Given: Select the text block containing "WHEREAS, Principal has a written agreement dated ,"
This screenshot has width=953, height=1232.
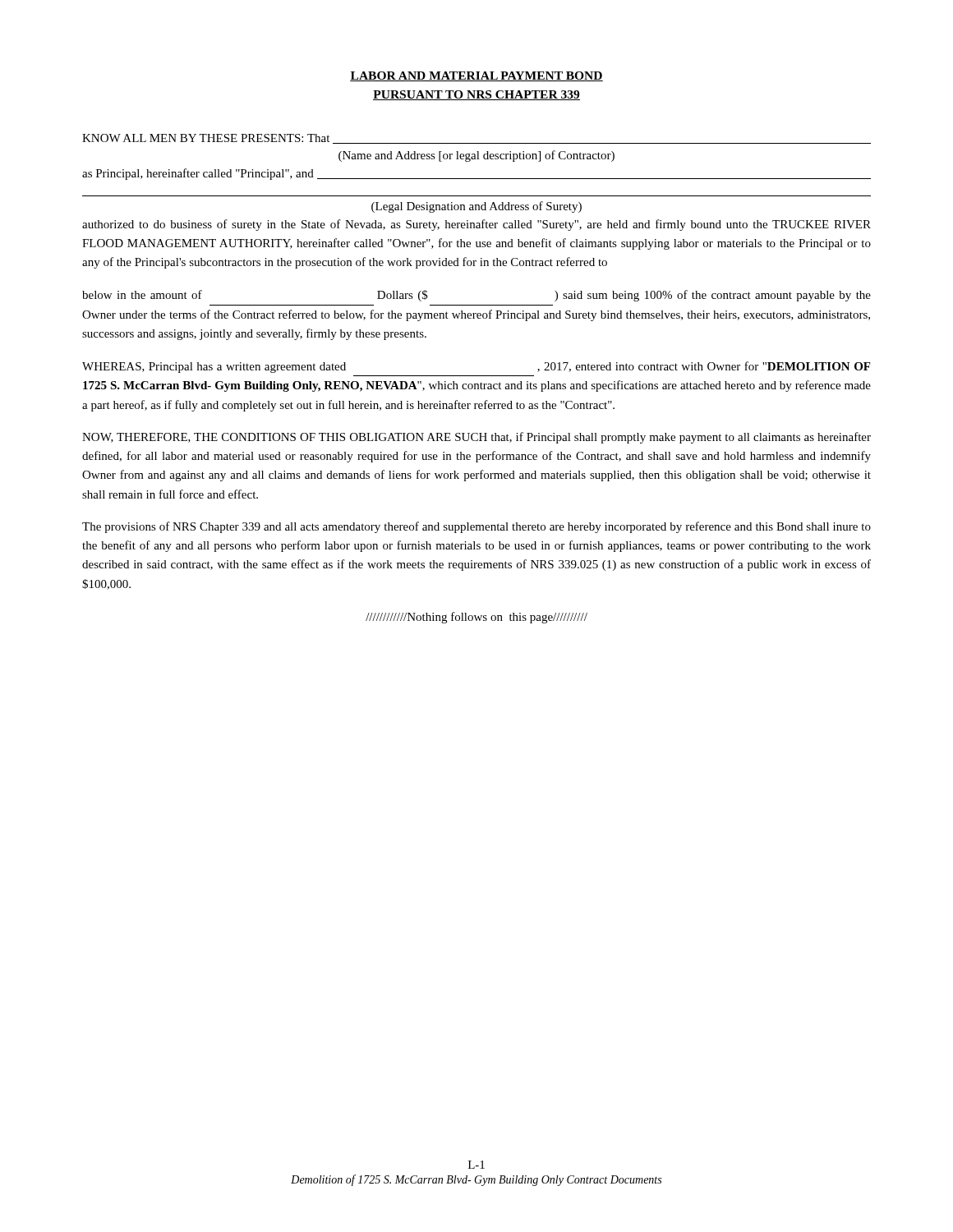Looking at the screenshot, I should (476, 385).
